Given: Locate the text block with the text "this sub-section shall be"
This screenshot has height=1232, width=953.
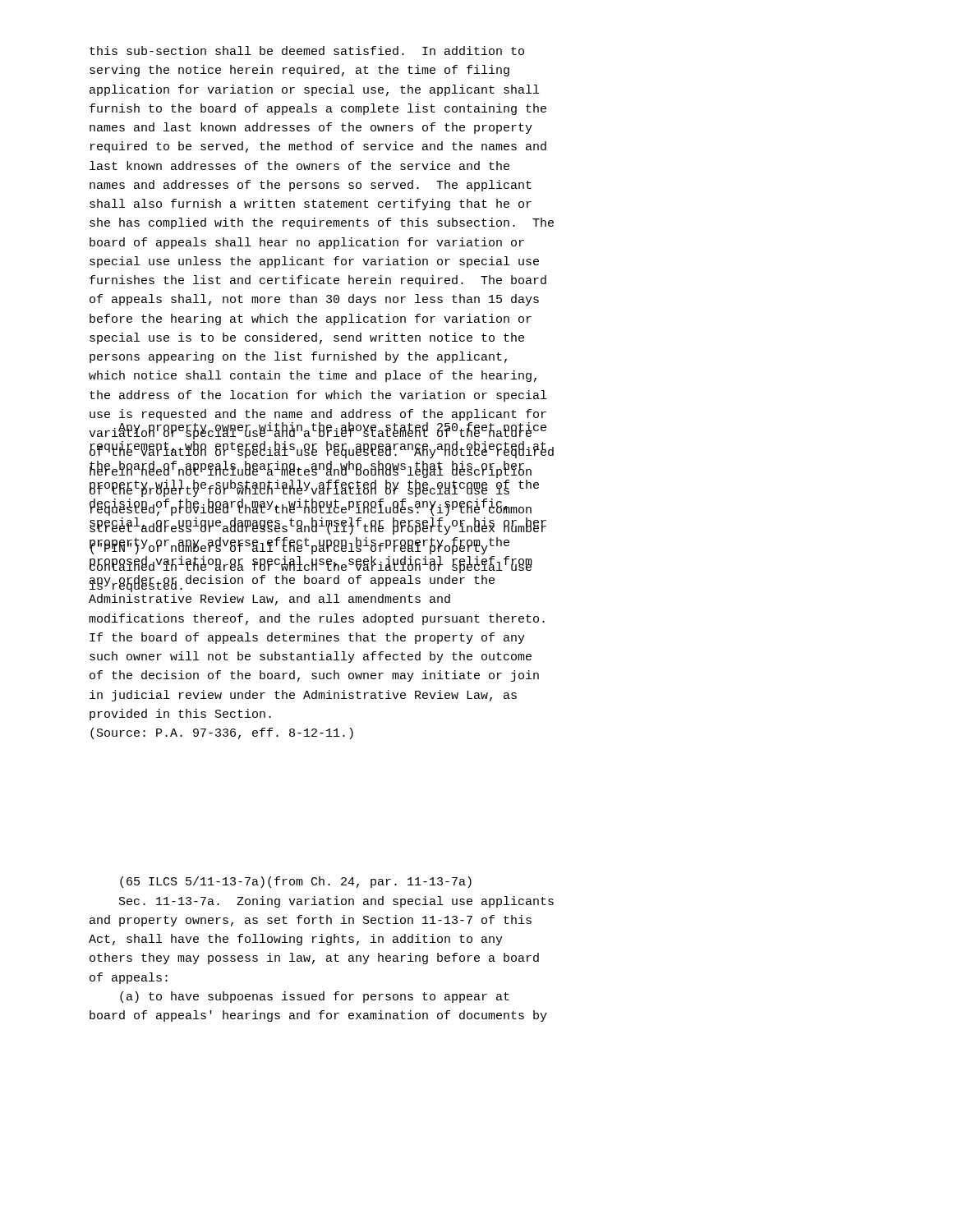Looking at the screenshot, I should [x=322, y=320].
